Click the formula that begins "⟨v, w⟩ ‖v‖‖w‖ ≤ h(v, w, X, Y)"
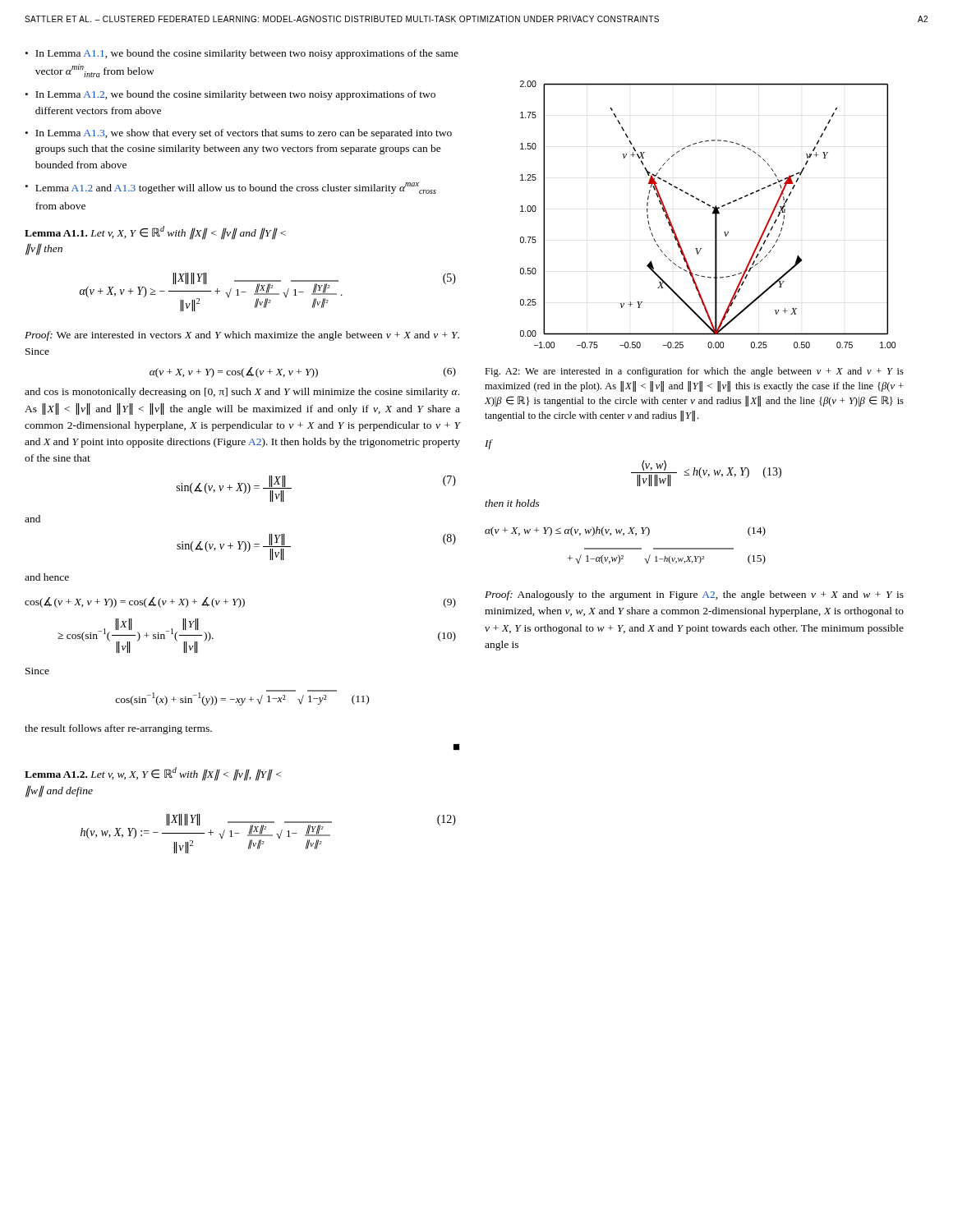953x1232 pixels. pos(707,472)
